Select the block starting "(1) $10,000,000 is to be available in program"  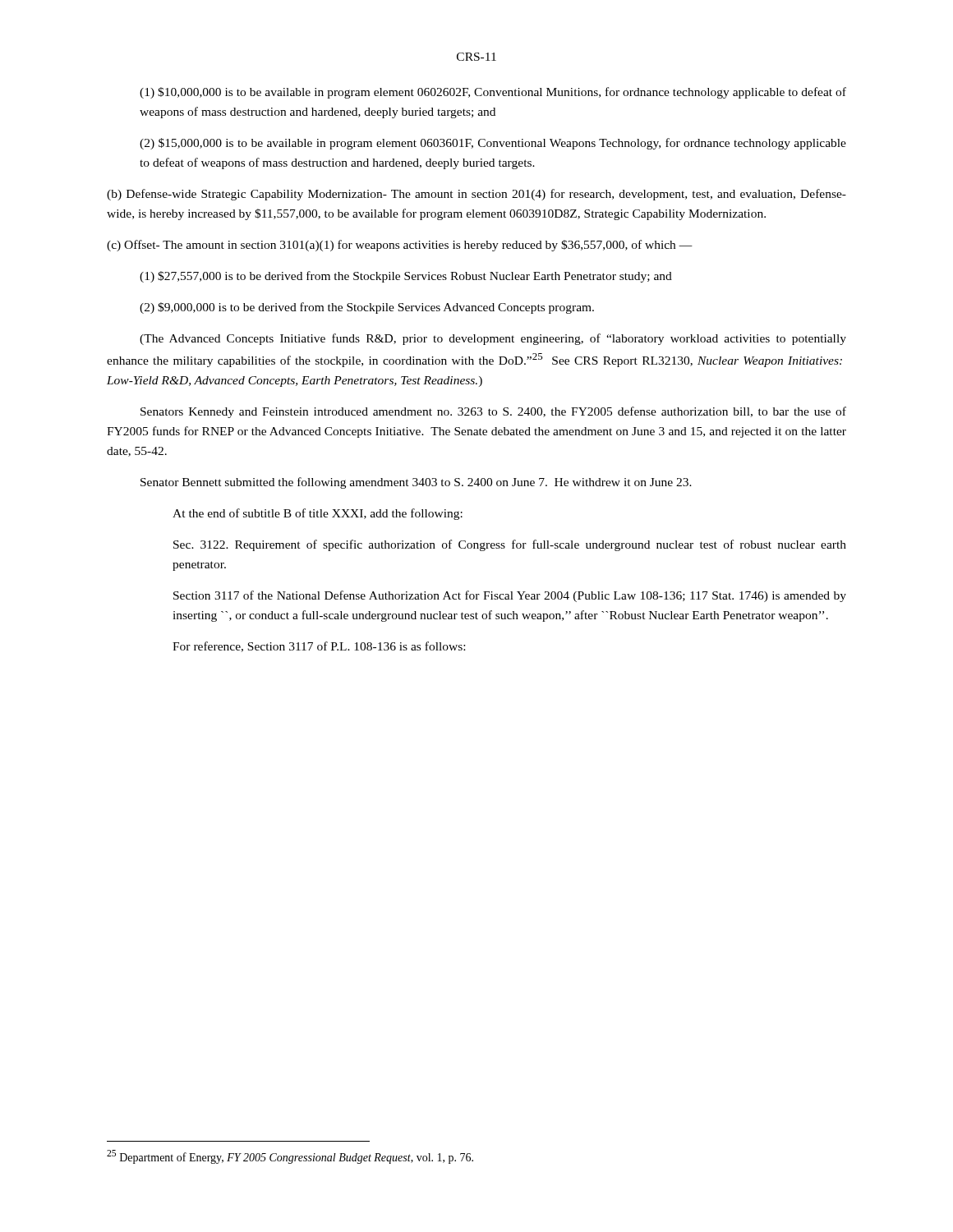[x=493, y=101]
